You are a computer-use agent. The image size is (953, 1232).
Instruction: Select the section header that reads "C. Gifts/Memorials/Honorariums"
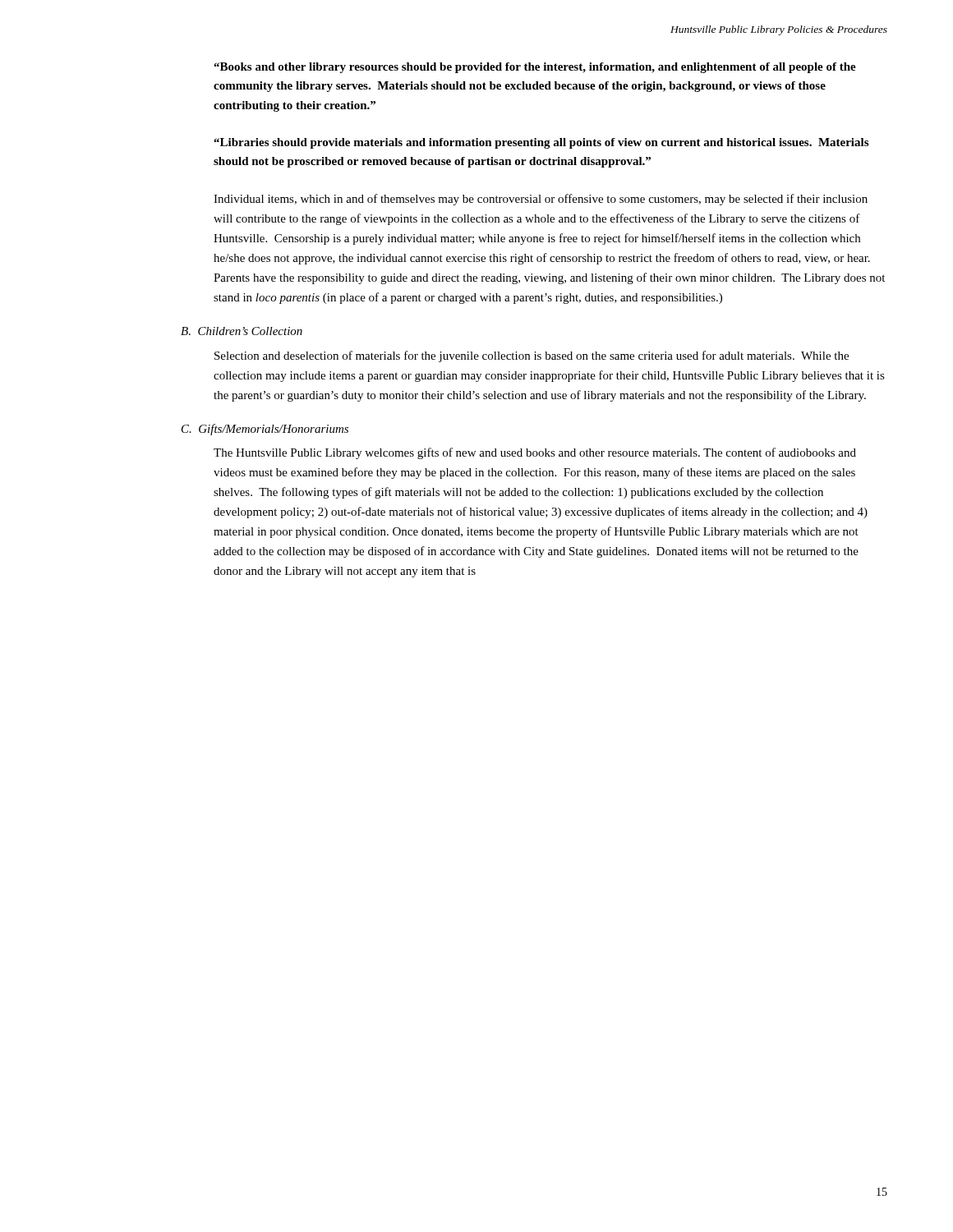265,429
